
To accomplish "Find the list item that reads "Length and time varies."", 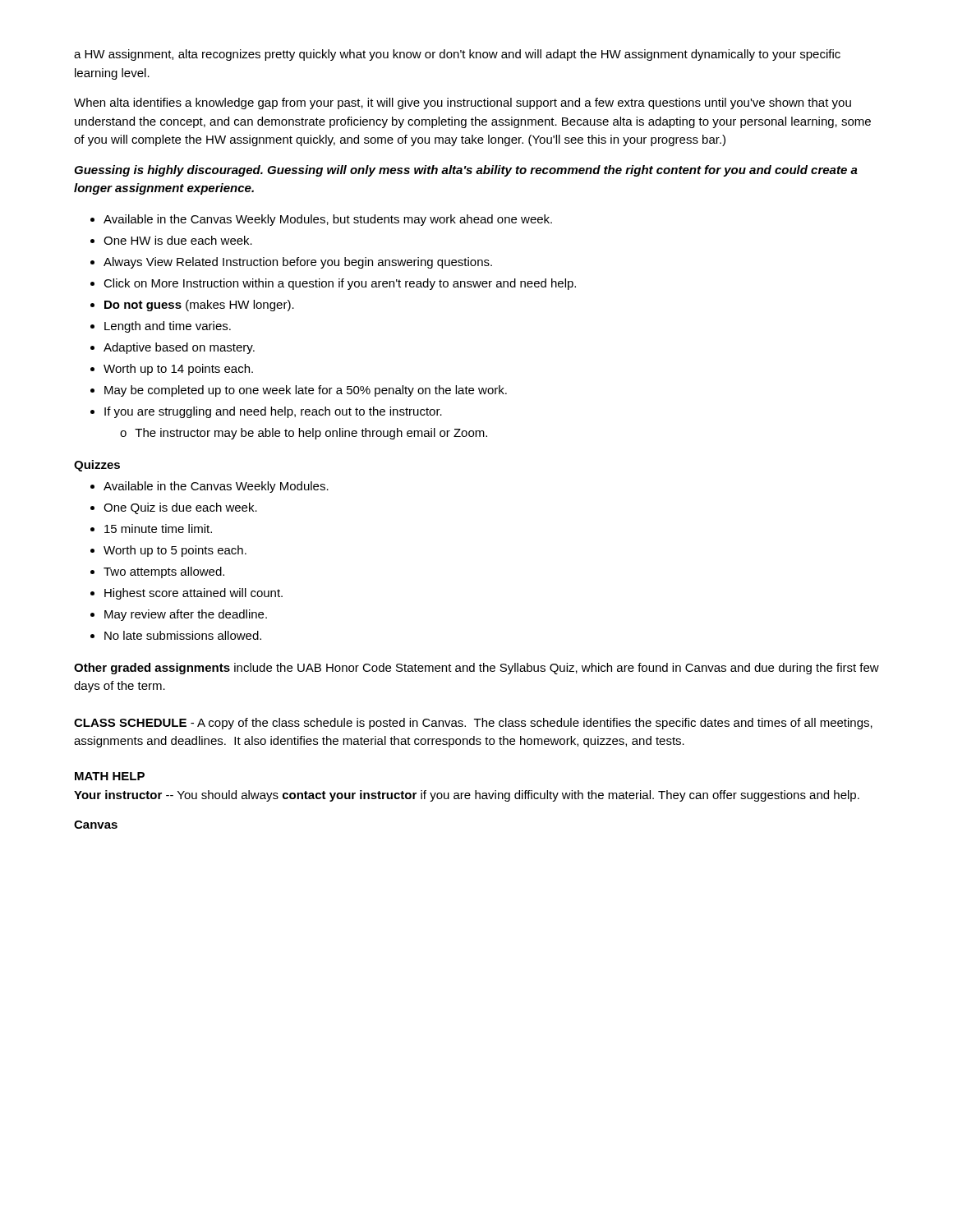I will point(168,327).
